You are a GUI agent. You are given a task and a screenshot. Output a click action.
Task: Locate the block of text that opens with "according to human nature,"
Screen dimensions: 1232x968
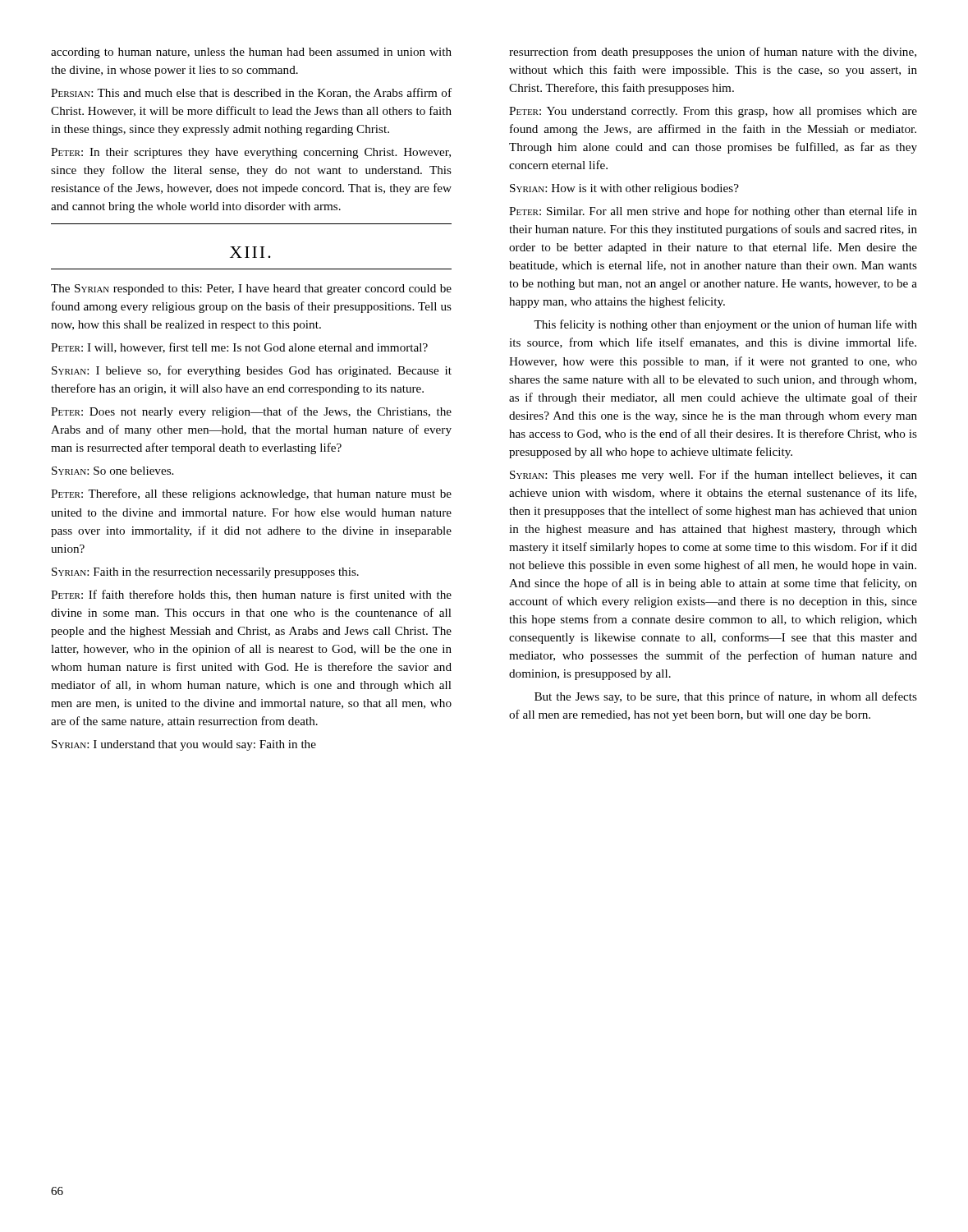click(251, 129)
